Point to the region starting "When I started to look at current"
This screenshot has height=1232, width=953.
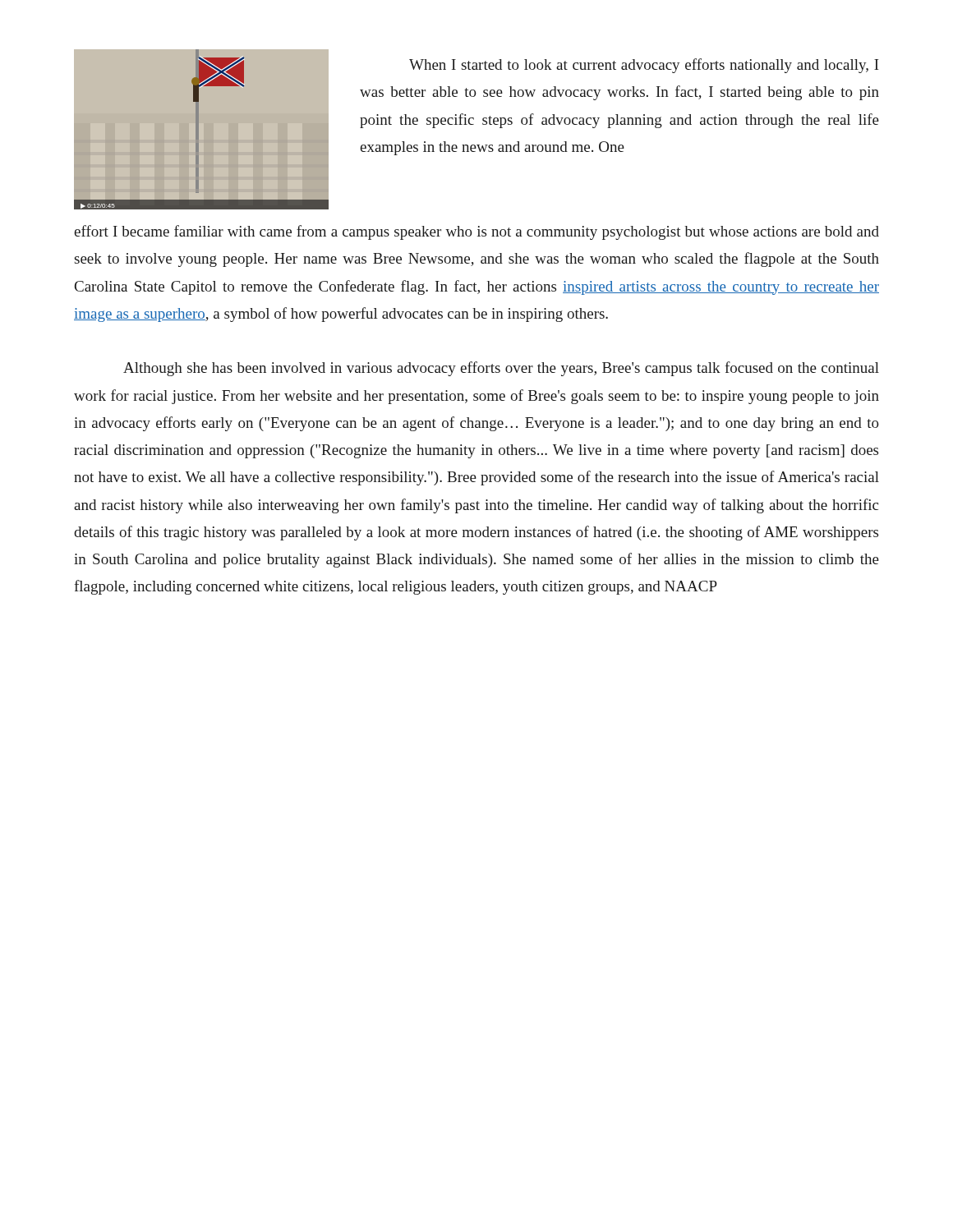[619, 106]
